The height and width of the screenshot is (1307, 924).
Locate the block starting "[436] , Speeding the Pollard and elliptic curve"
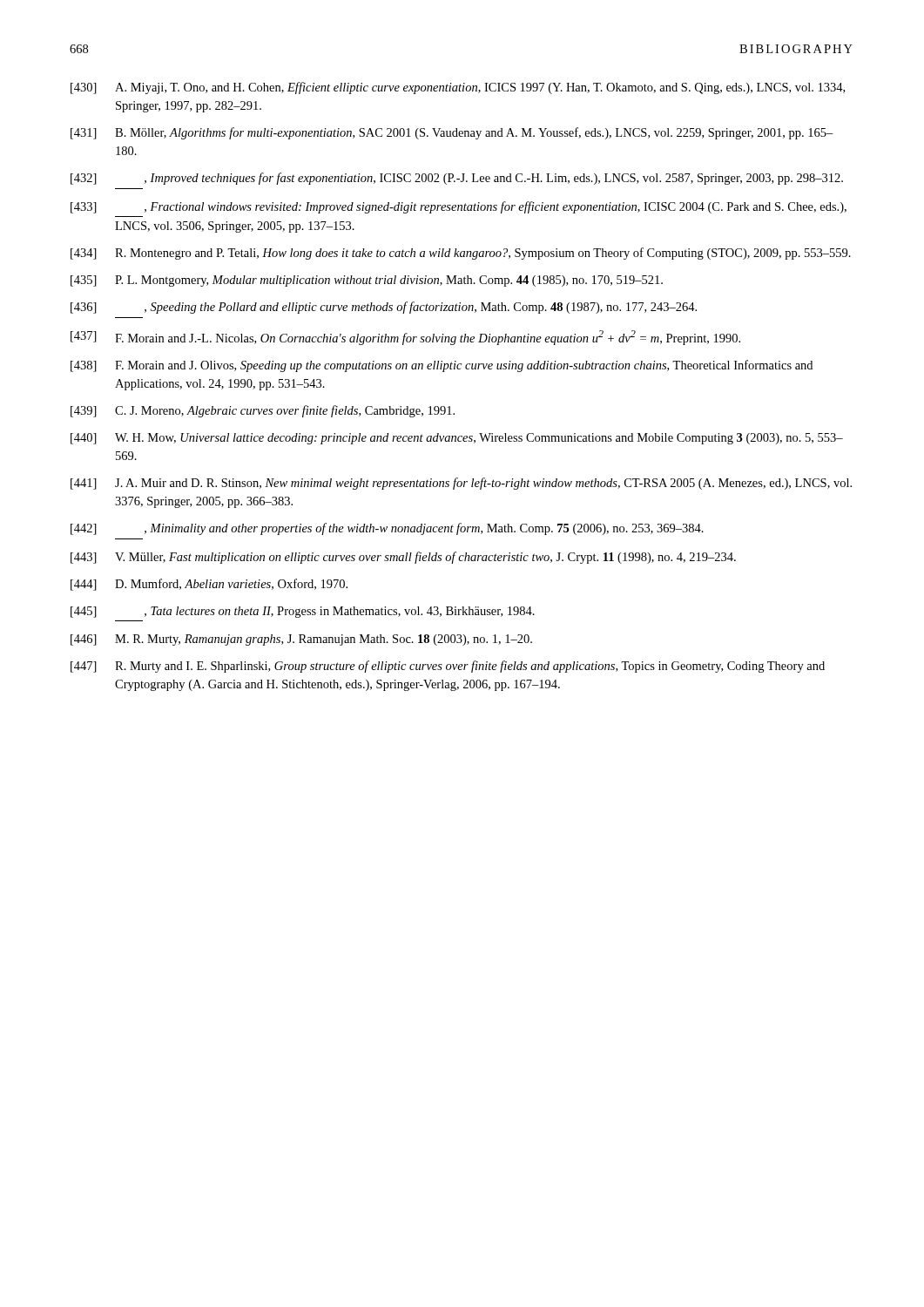coord(462,308)
